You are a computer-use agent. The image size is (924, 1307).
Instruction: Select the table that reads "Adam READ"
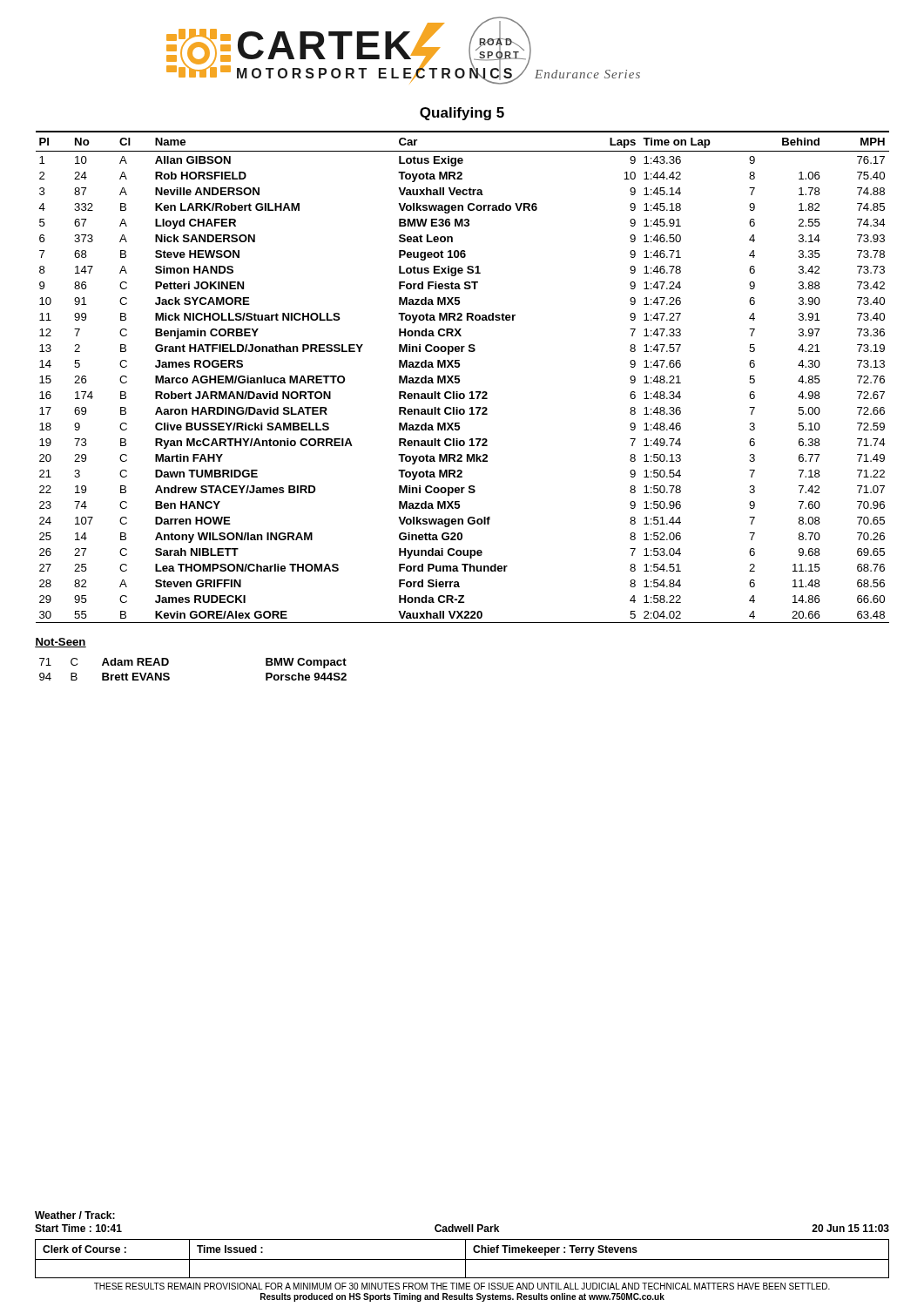tap(462, 669)
